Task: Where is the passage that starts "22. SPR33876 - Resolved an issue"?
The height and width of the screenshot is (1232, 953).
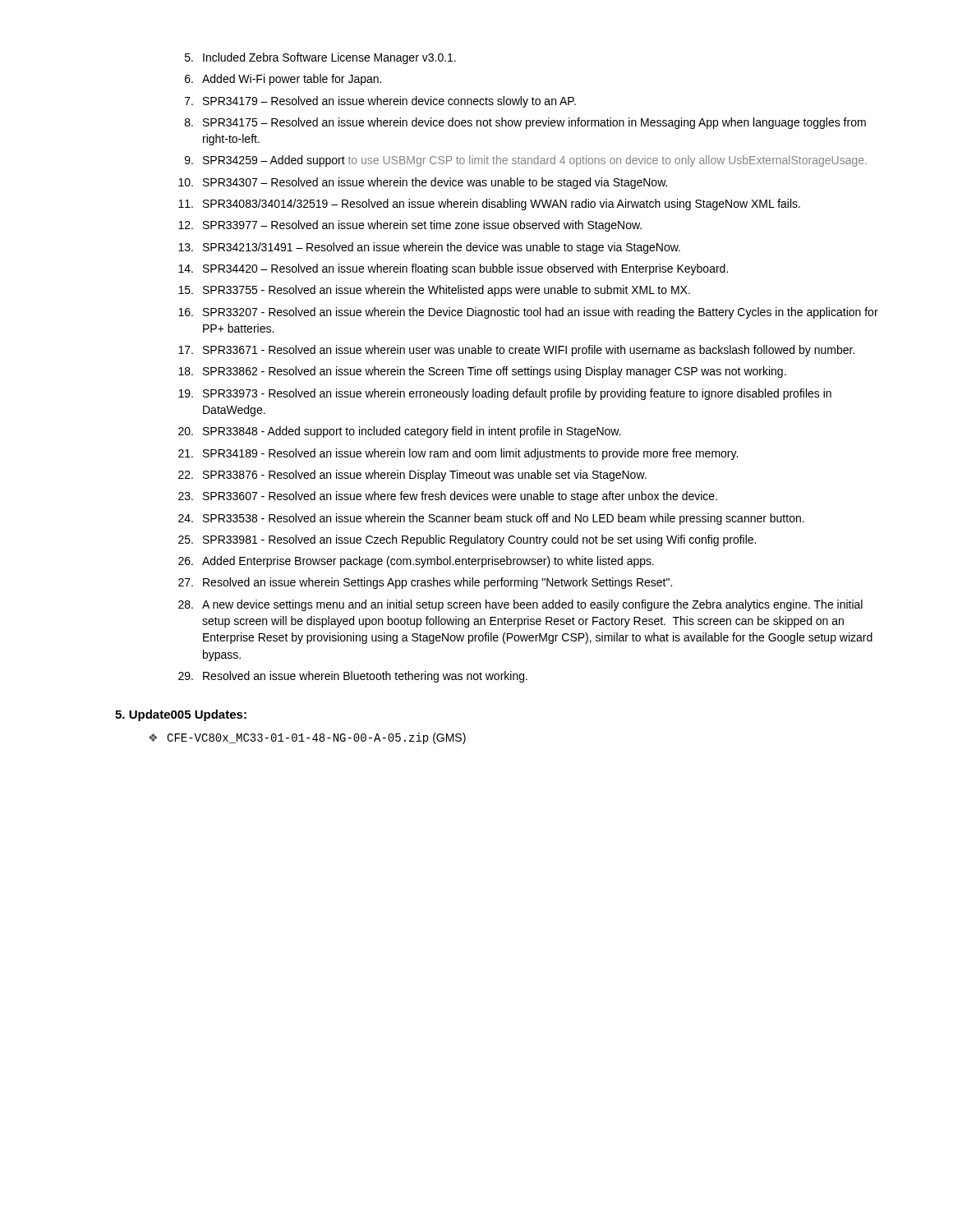Action: 526,475
